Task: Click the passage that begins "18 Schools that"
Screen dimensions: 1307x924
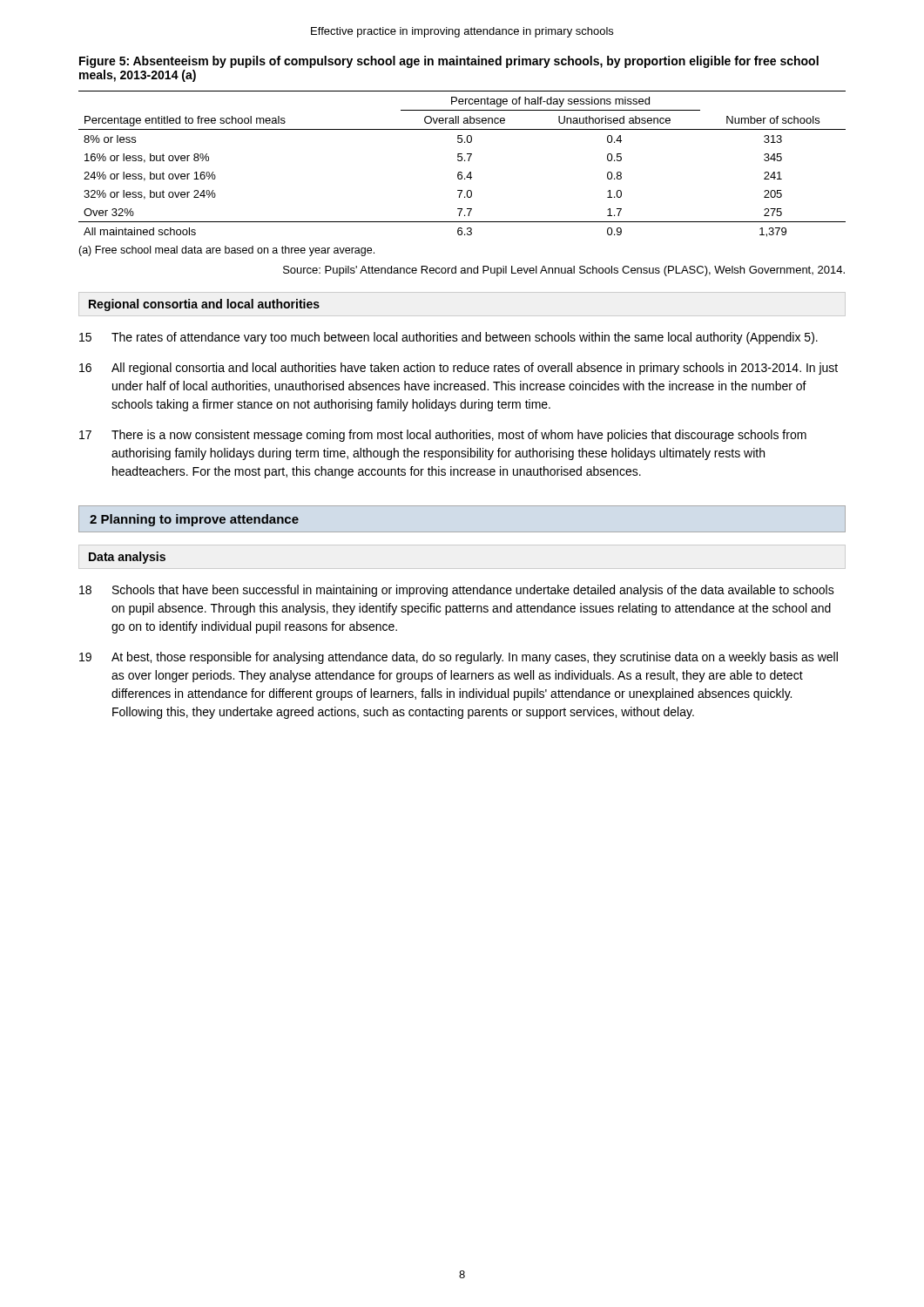Action: point(462,609)
